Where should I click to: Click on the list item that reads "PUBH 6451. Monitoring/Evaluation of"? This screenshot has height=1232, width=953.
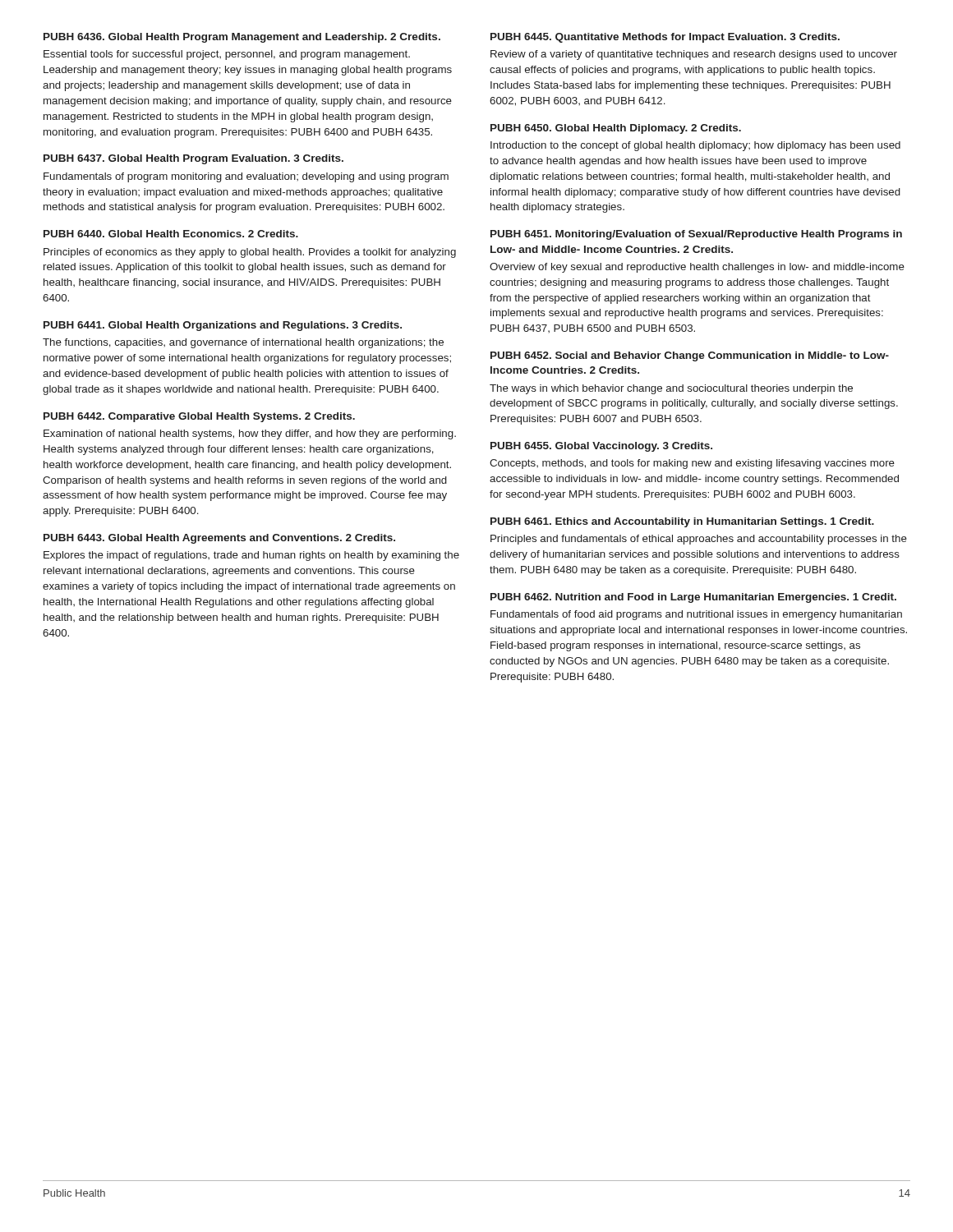point(700,282)
